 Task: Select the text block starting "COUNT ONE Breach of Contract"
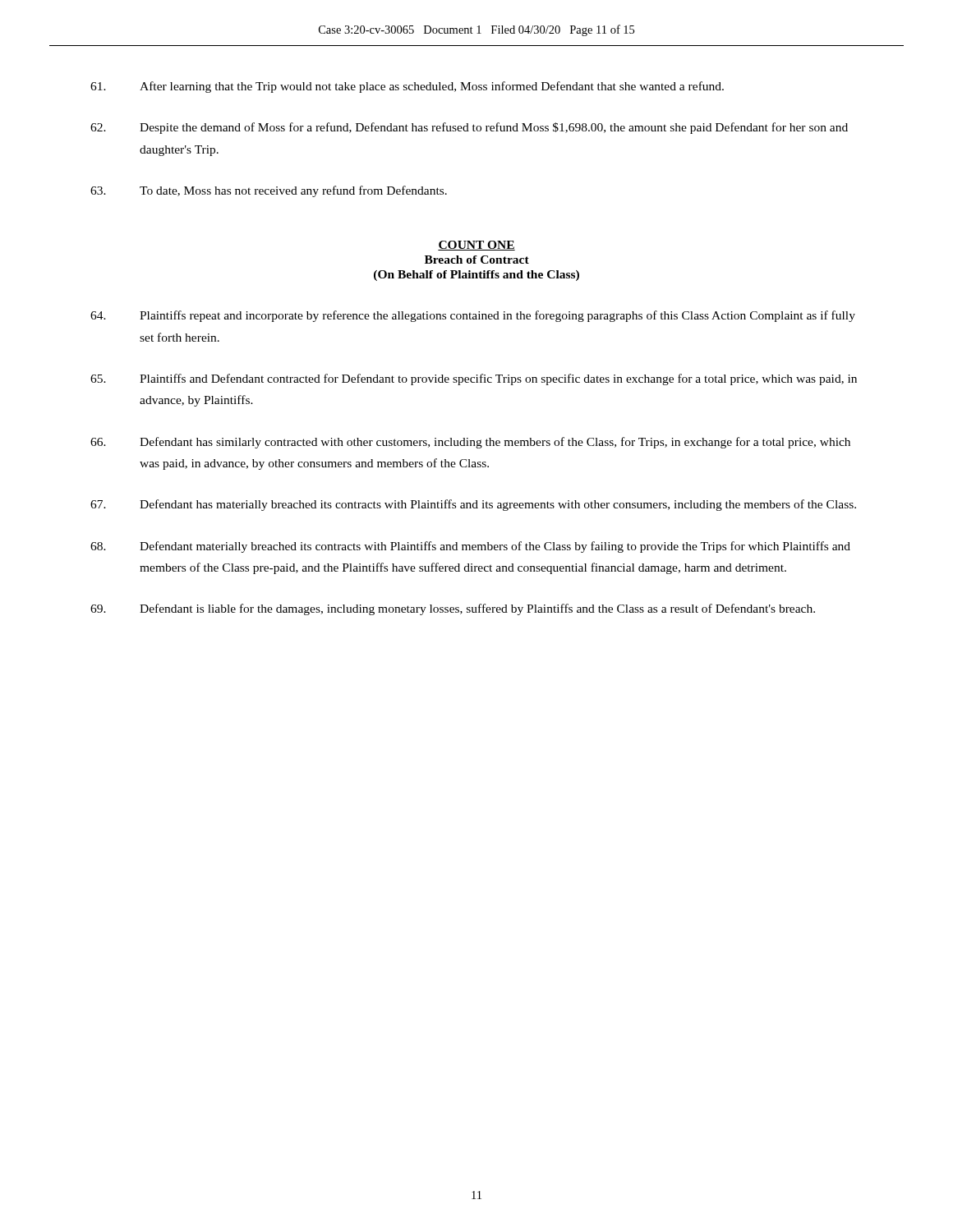[476, 260]
